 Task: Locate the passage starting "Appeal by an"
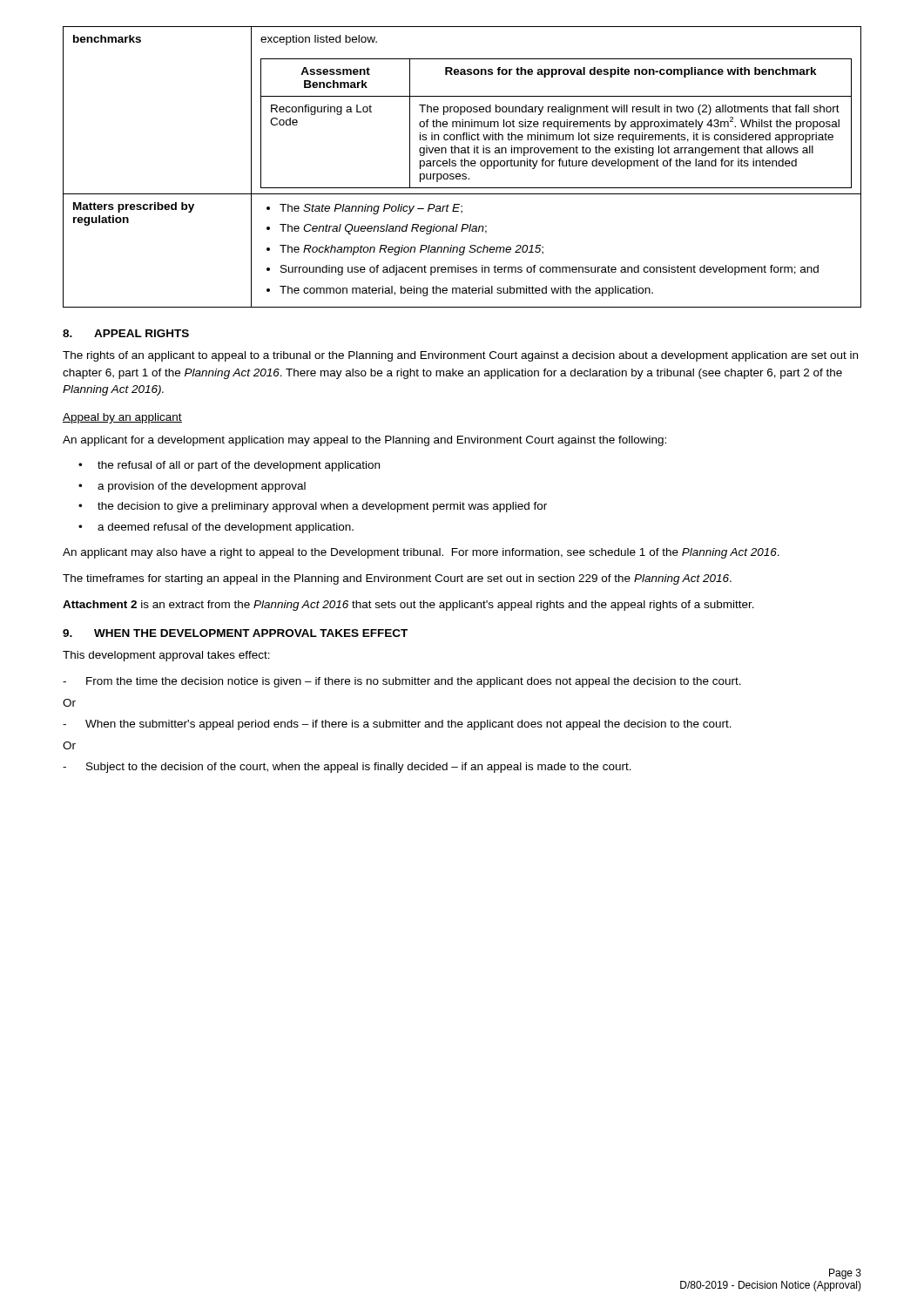tap(122, 417)
